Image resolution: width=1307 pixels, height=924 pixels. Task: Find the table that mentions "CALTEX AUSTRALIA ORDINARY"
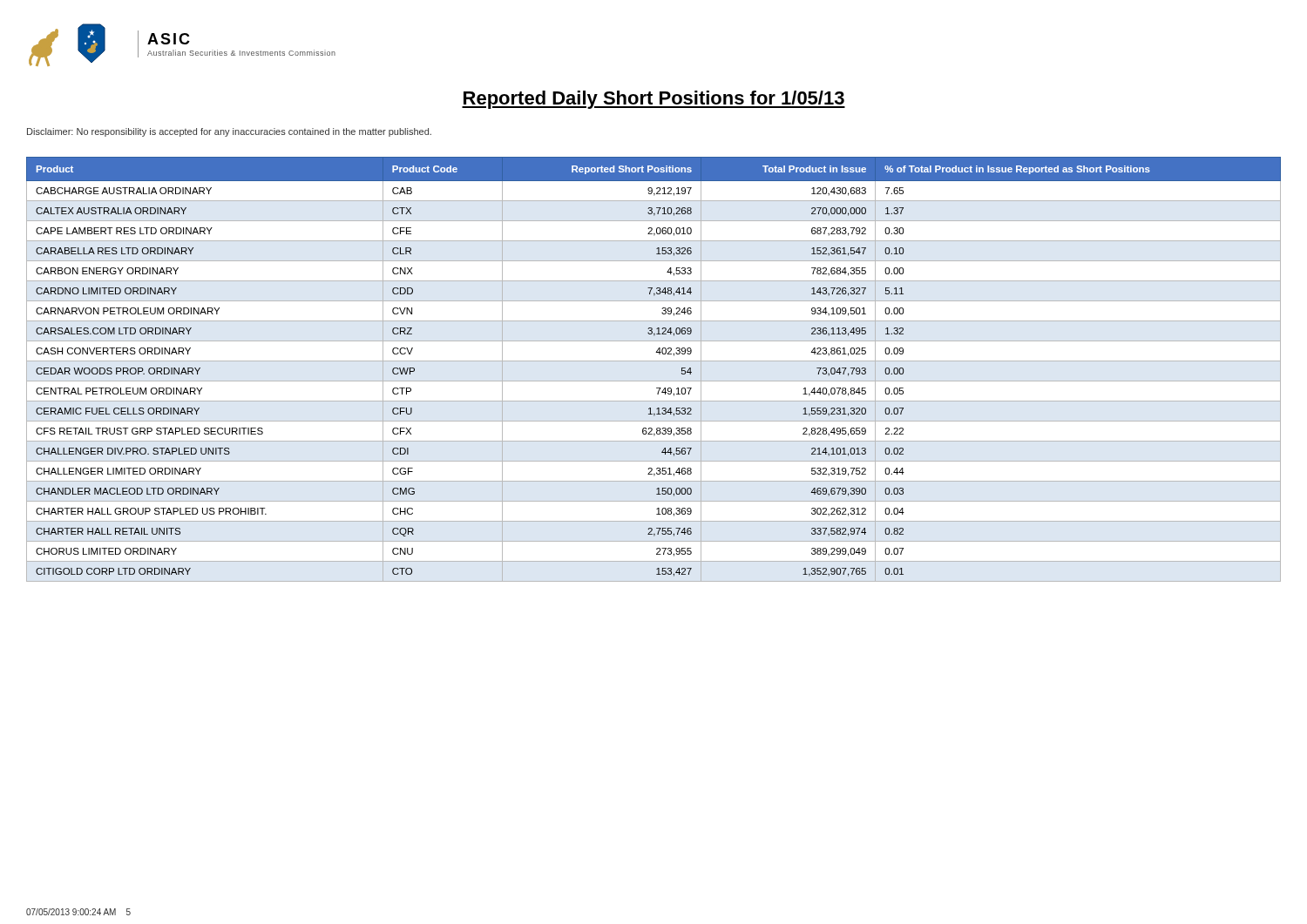coord(654,527)
